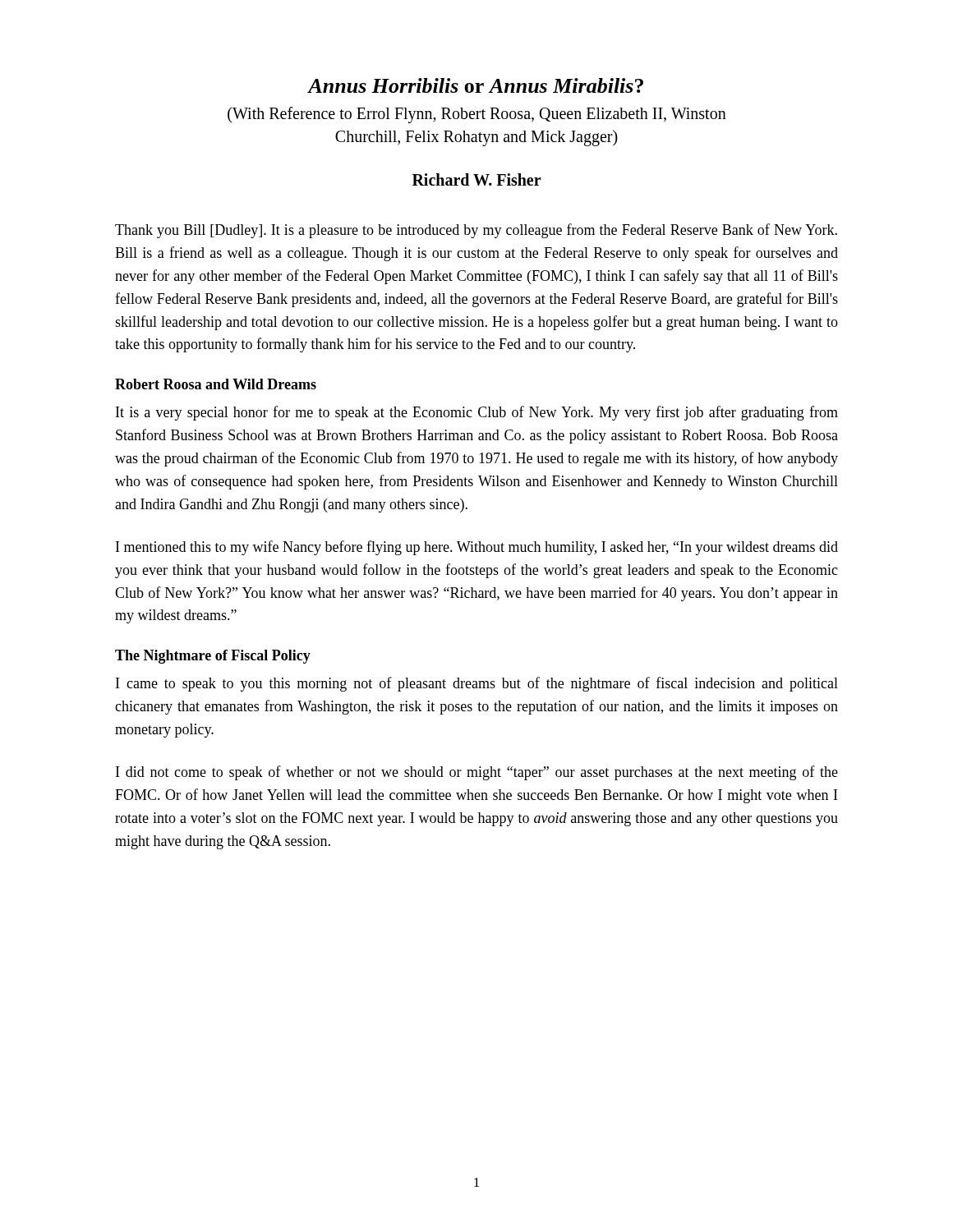Viewport: 953px width, 1232px height.
Task: Locate the title that opens with "Annus Horribilis or Annus Mirabilis? (With Reference"
Action: [476, 111]
